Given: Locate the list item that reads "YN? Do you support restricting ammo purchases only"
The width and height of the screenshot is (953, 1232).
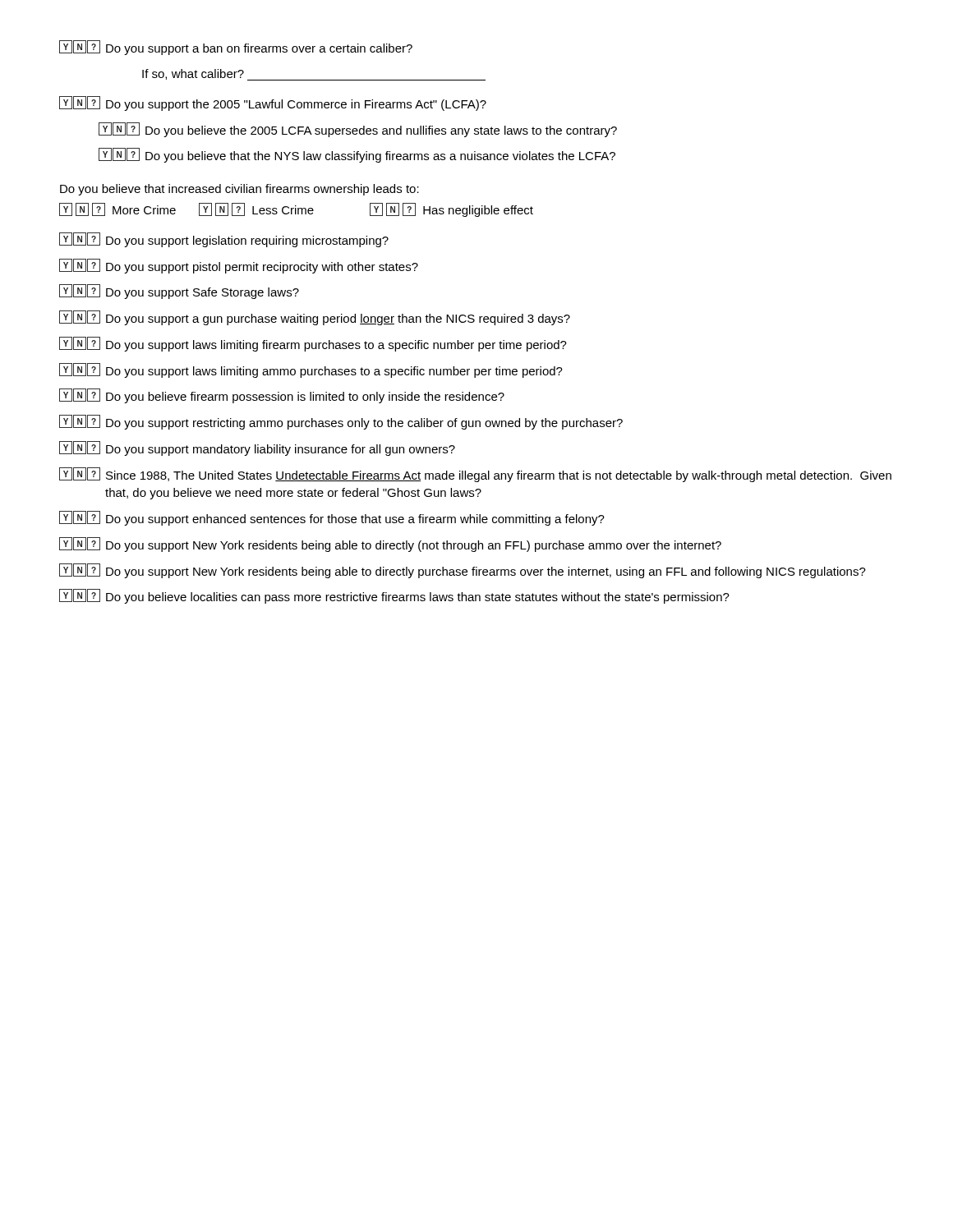Looking at the screenshot, I should pyautogui.click(x=476, y=423).
